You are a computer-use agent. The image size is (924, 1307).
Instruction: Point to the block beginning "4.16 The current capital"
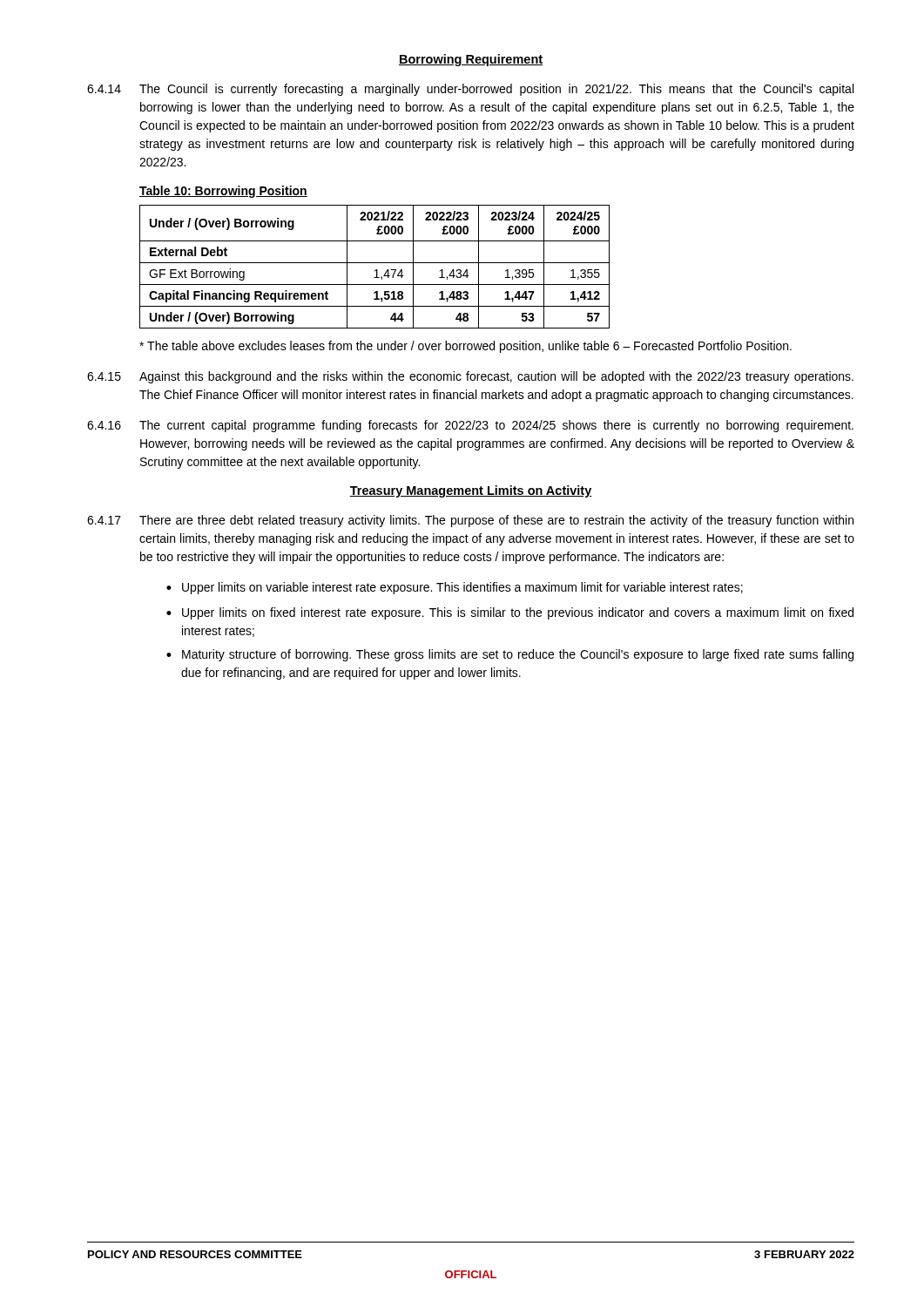(471, 444)
